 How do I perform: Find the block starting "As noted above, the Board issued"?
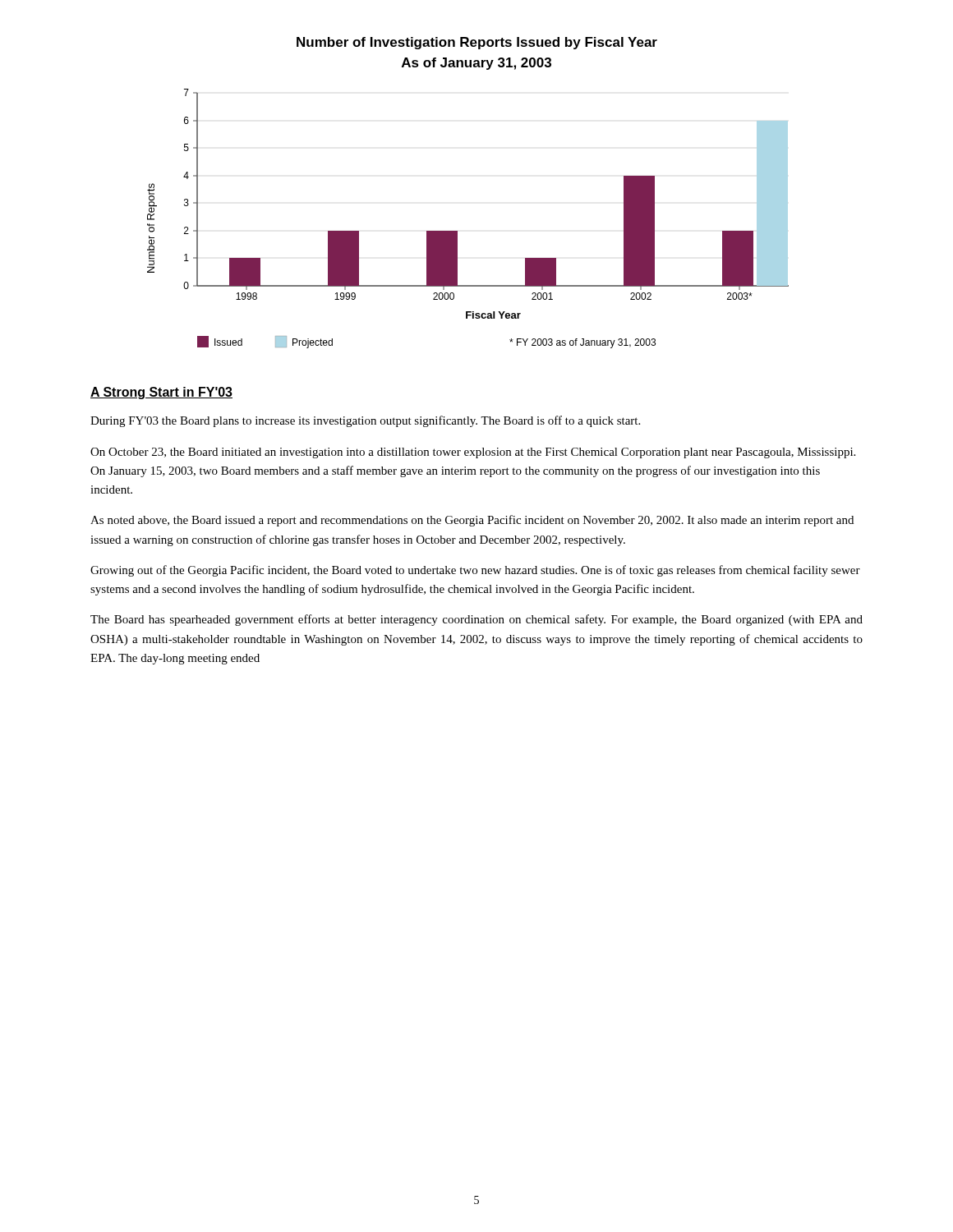(x=472, y=530)
